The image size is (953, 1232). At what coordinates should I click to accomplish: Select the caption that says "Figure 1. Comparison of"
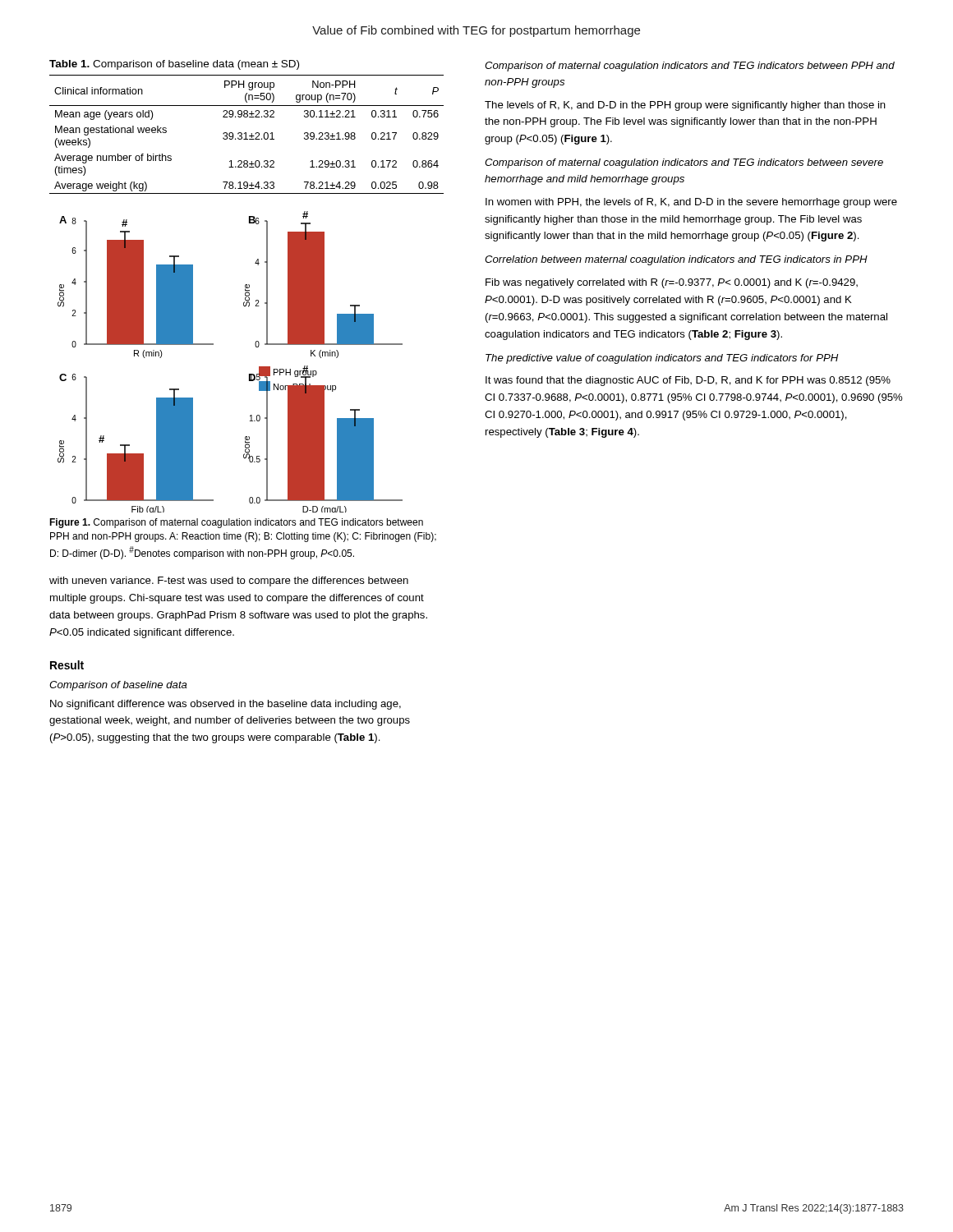coord(243,538)
